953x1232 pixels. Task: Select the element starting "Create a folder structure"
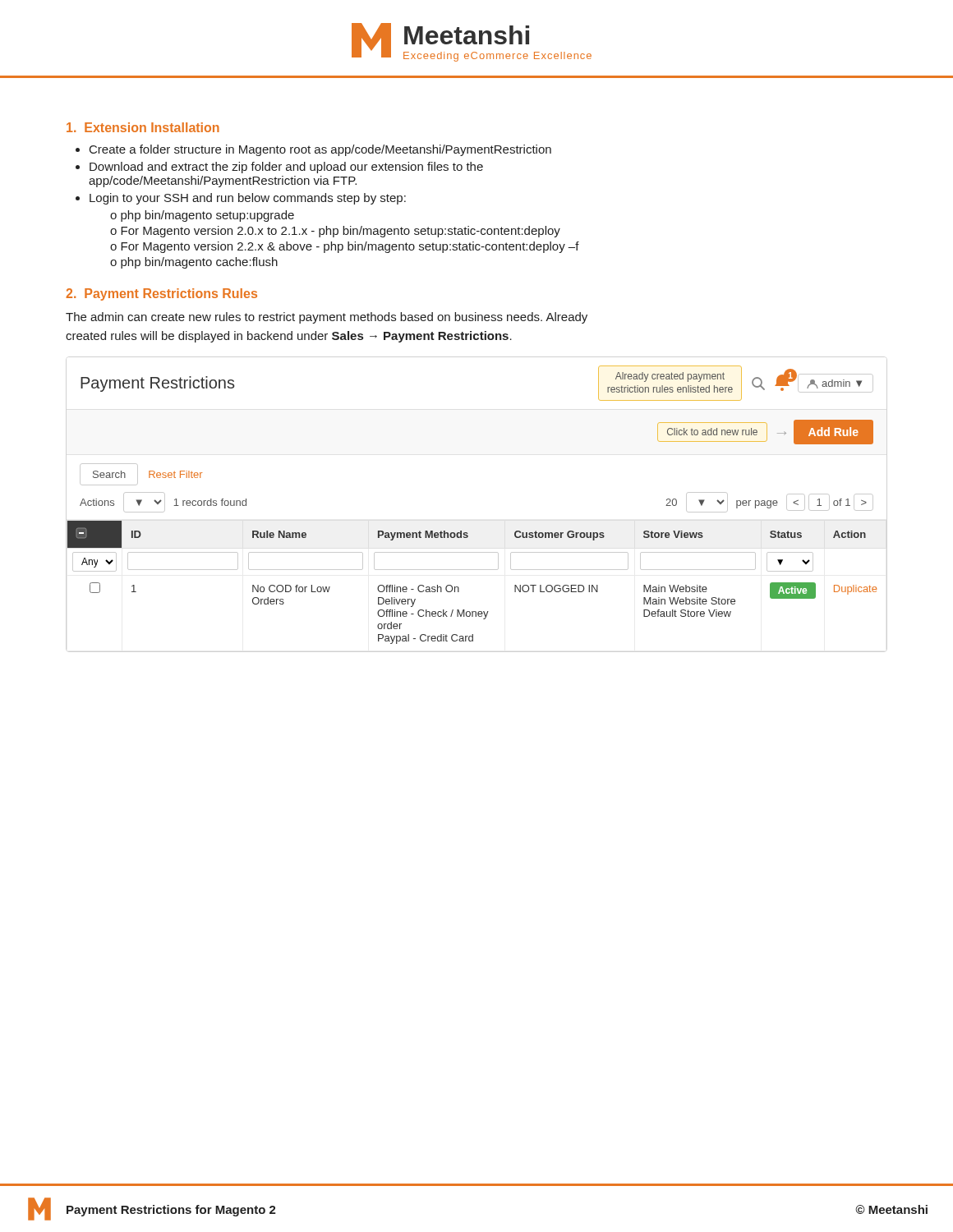(x=320, y=149)
